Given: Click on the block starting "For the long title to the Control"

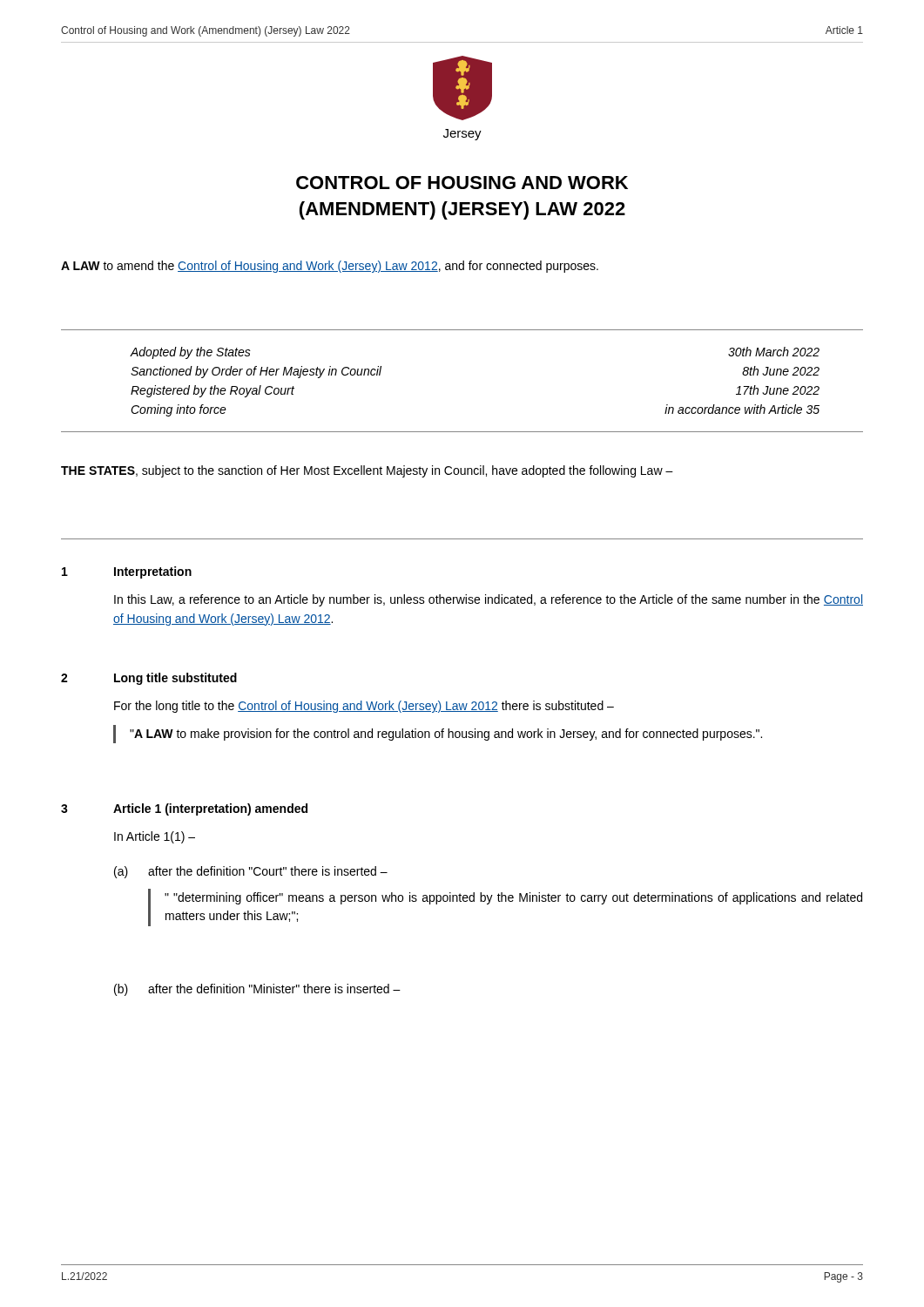Looking at the screenshot, I should pos(462,725).
